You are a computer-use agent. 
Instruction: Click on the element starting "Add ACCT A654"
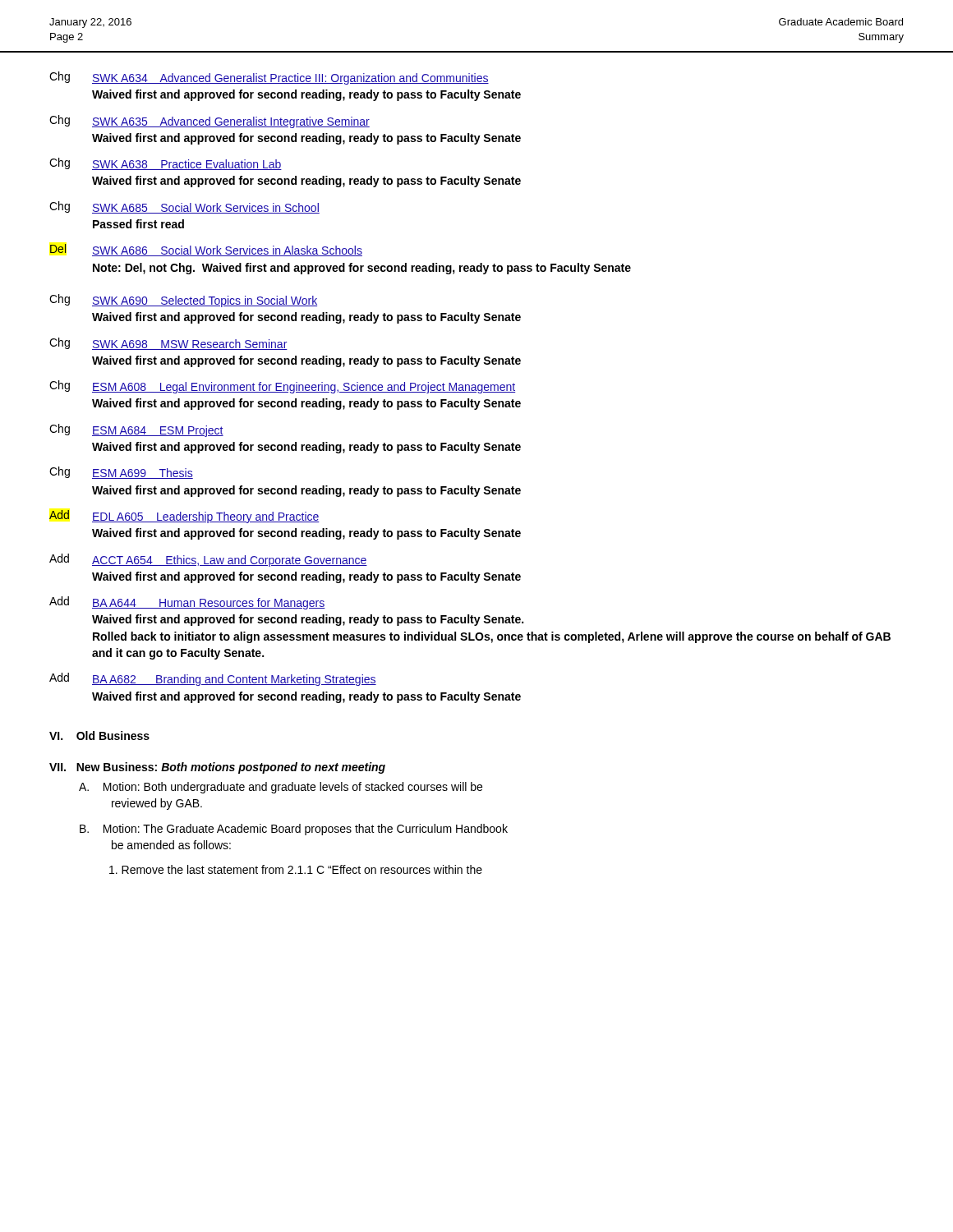click(476, 568)
